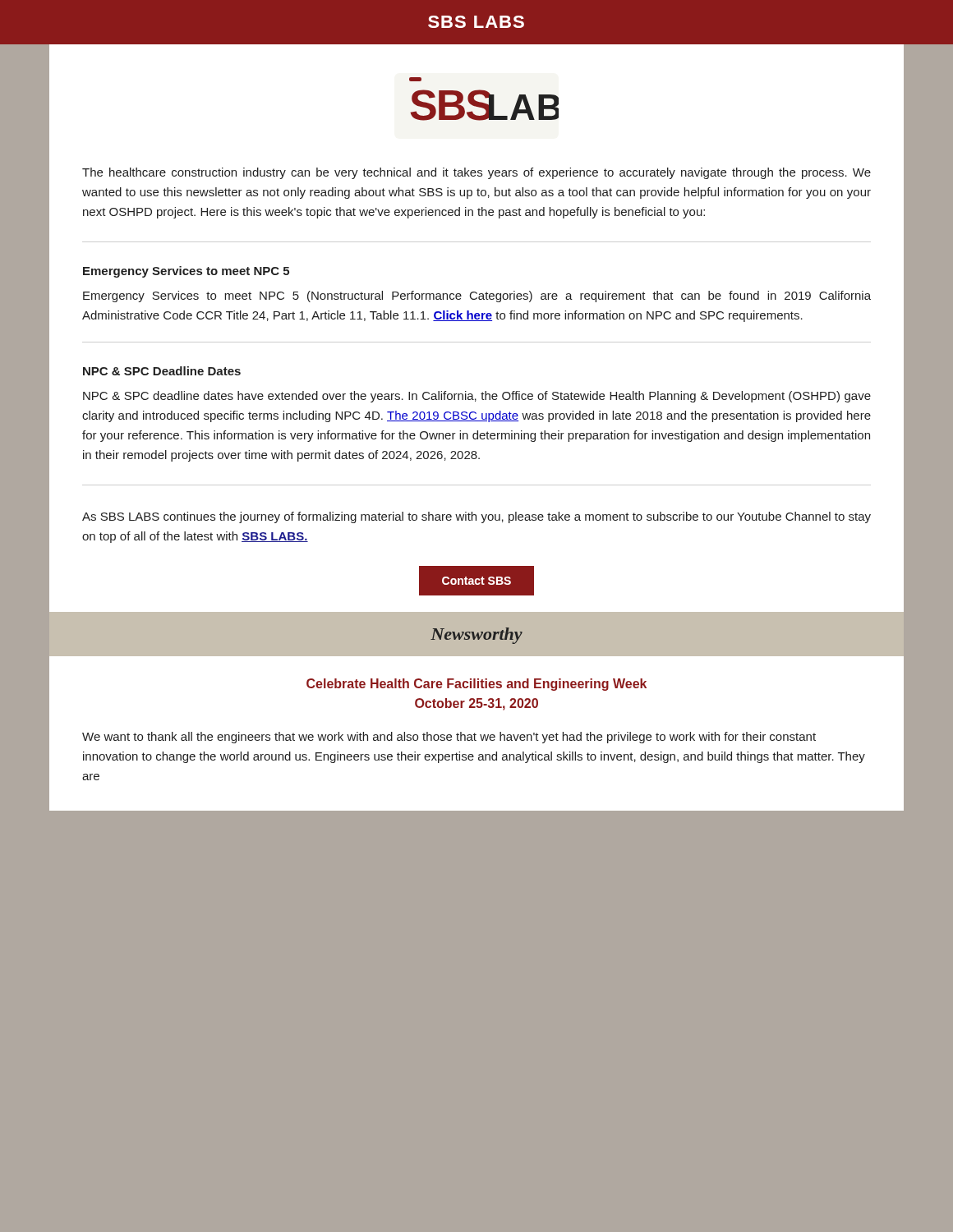
Task: Locate the block of text that opens with "NPC & SPC deadline dates have extended"
Action: click(476, 425)
